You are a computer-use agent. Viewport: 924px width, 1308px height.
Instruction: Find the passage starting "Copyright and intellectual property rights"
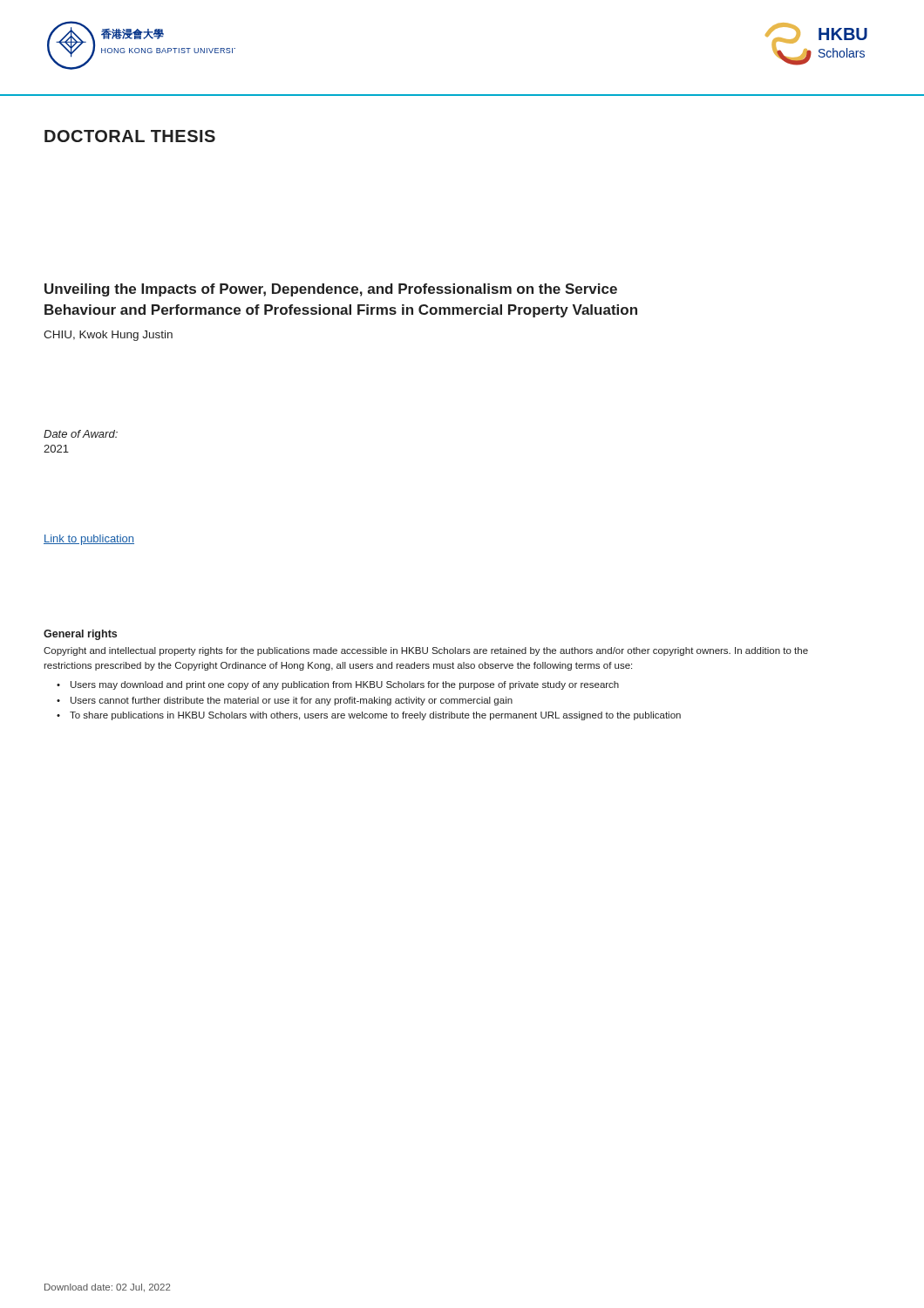[426, 658]
